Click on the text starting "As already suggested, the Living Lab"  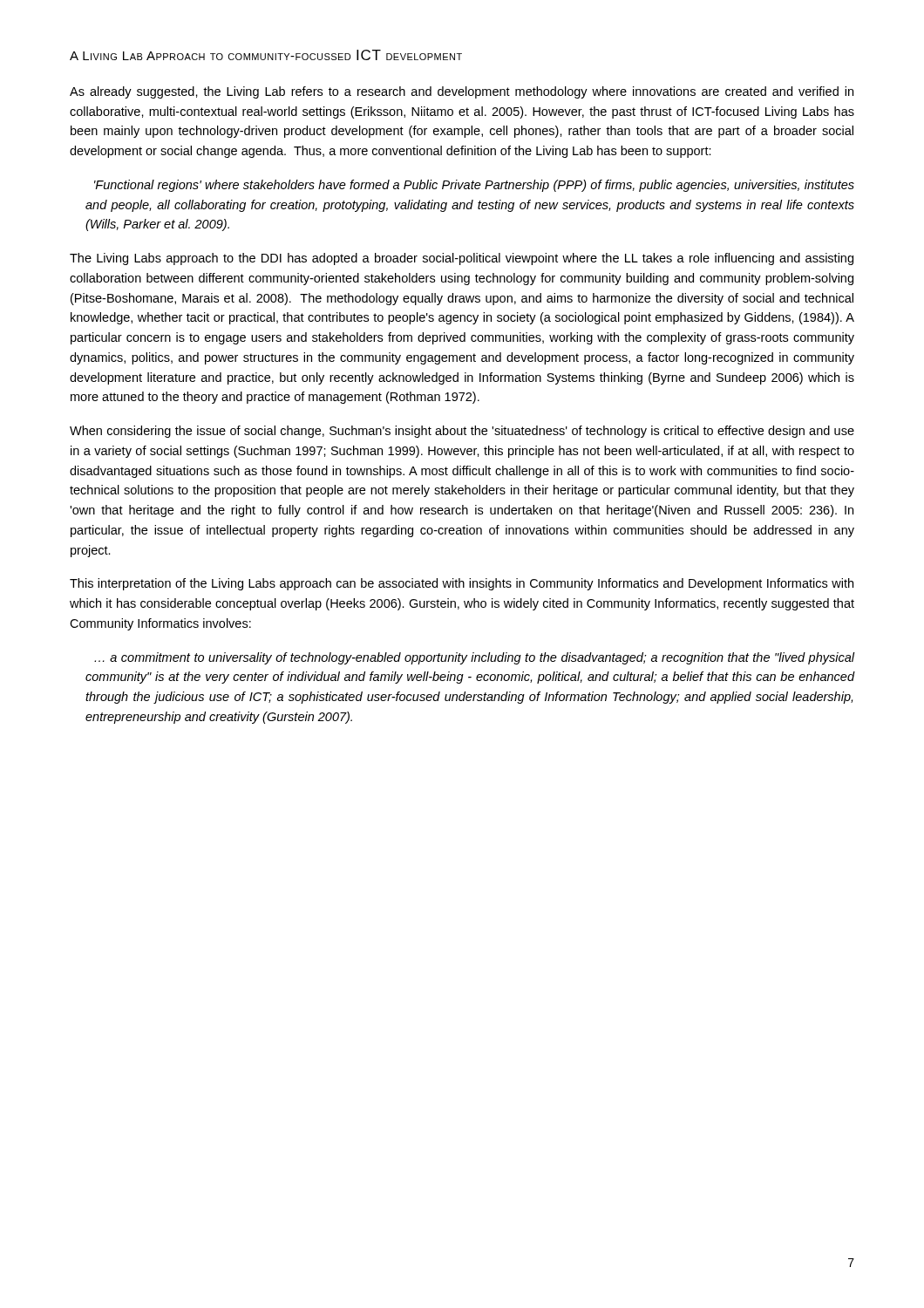462,121
